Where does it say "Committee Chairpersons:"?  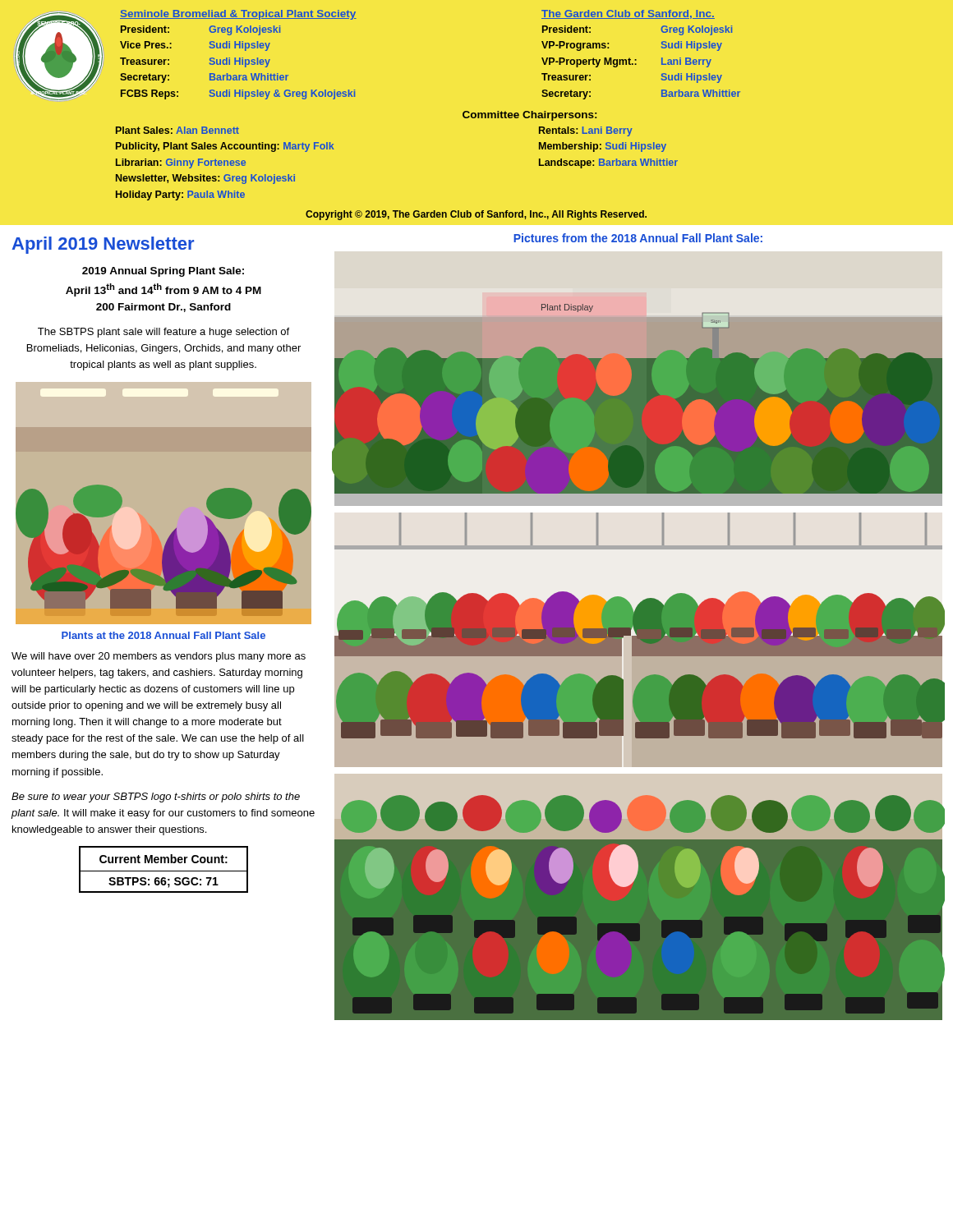click(x=530, y=115)
